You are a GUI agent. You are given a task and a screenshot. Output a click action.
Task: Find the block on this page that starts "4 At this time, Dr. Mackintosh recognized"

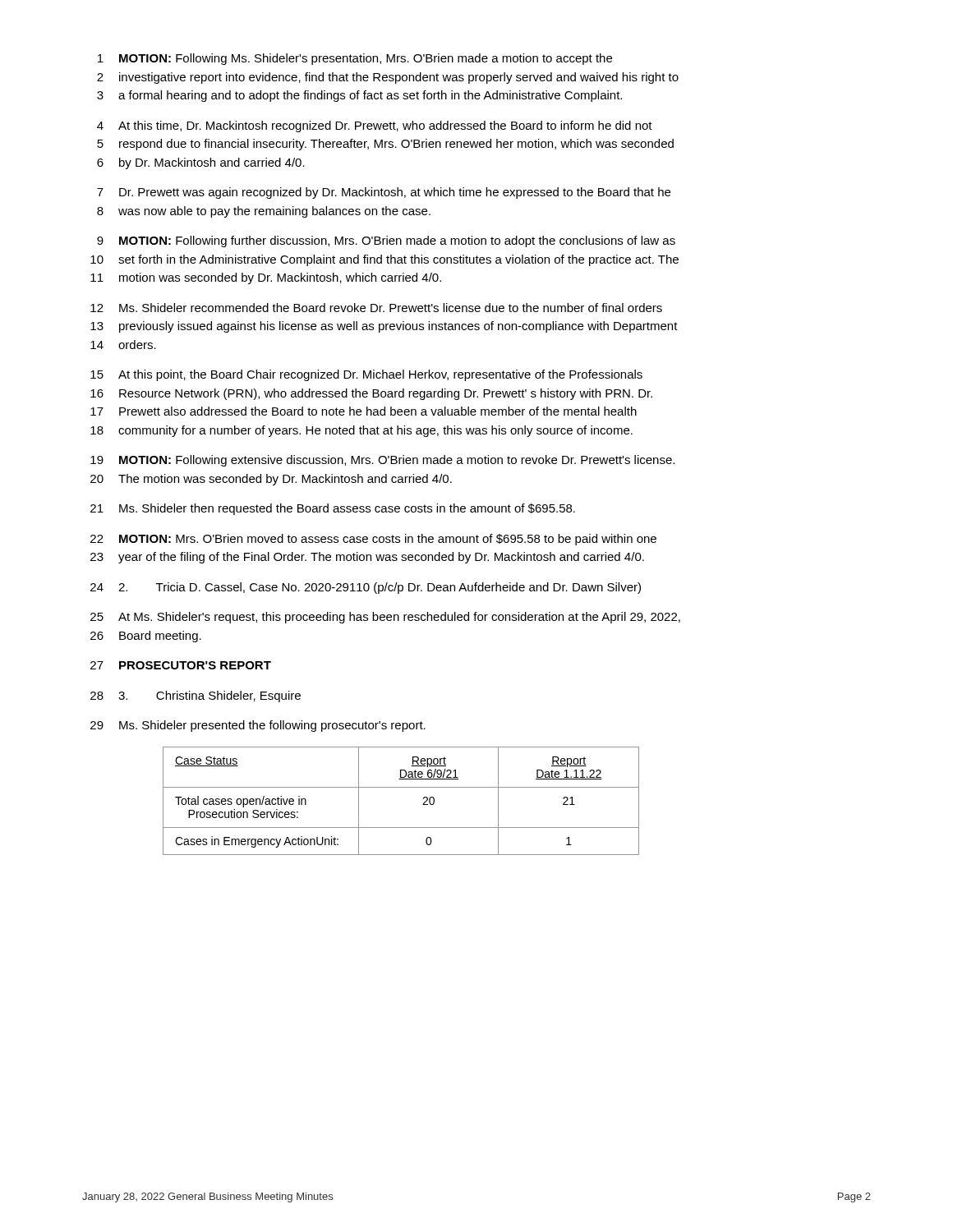472,144
